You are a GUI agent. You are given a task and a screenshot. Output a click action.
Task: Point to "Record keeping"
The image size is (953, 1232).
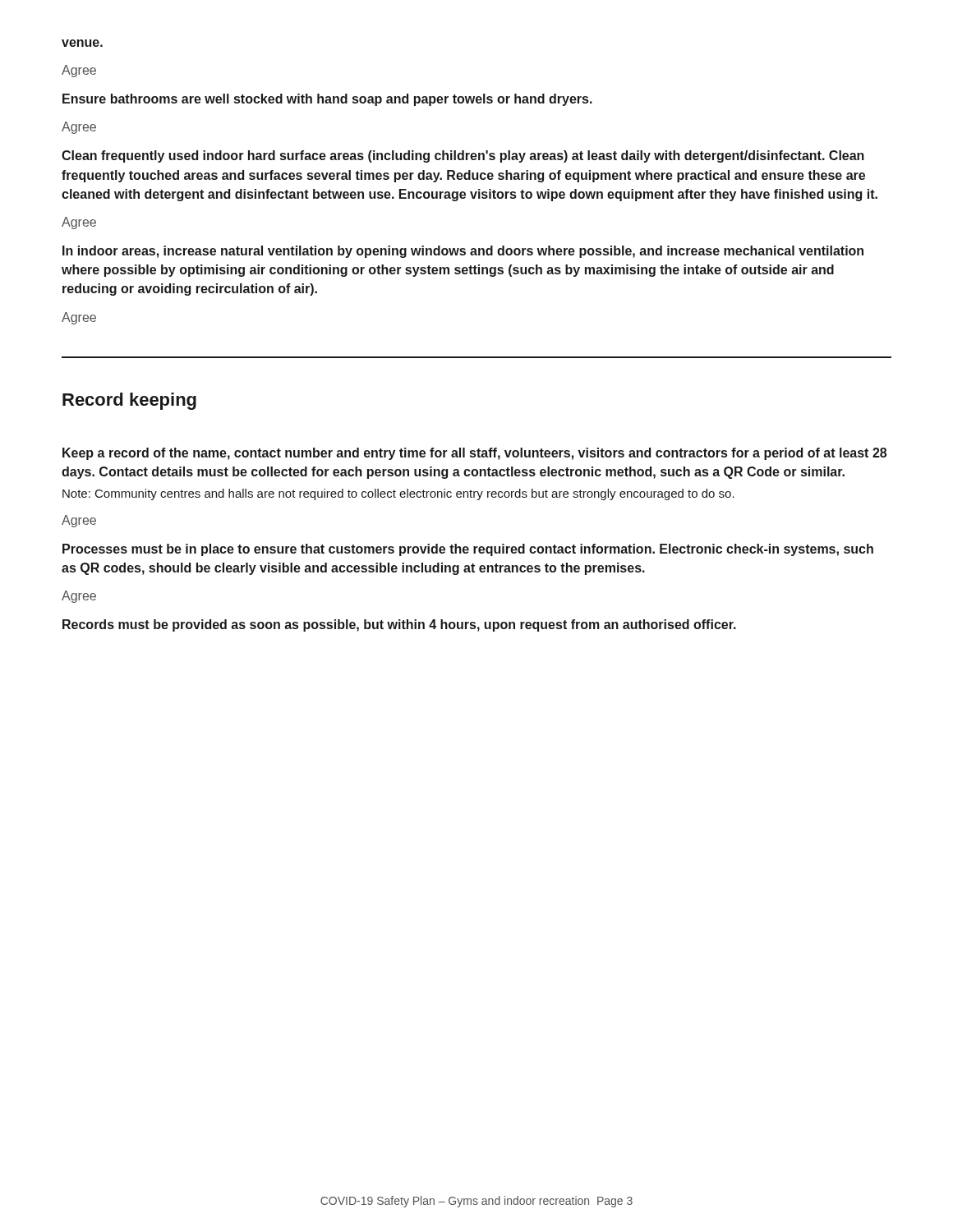coord(129,399)
